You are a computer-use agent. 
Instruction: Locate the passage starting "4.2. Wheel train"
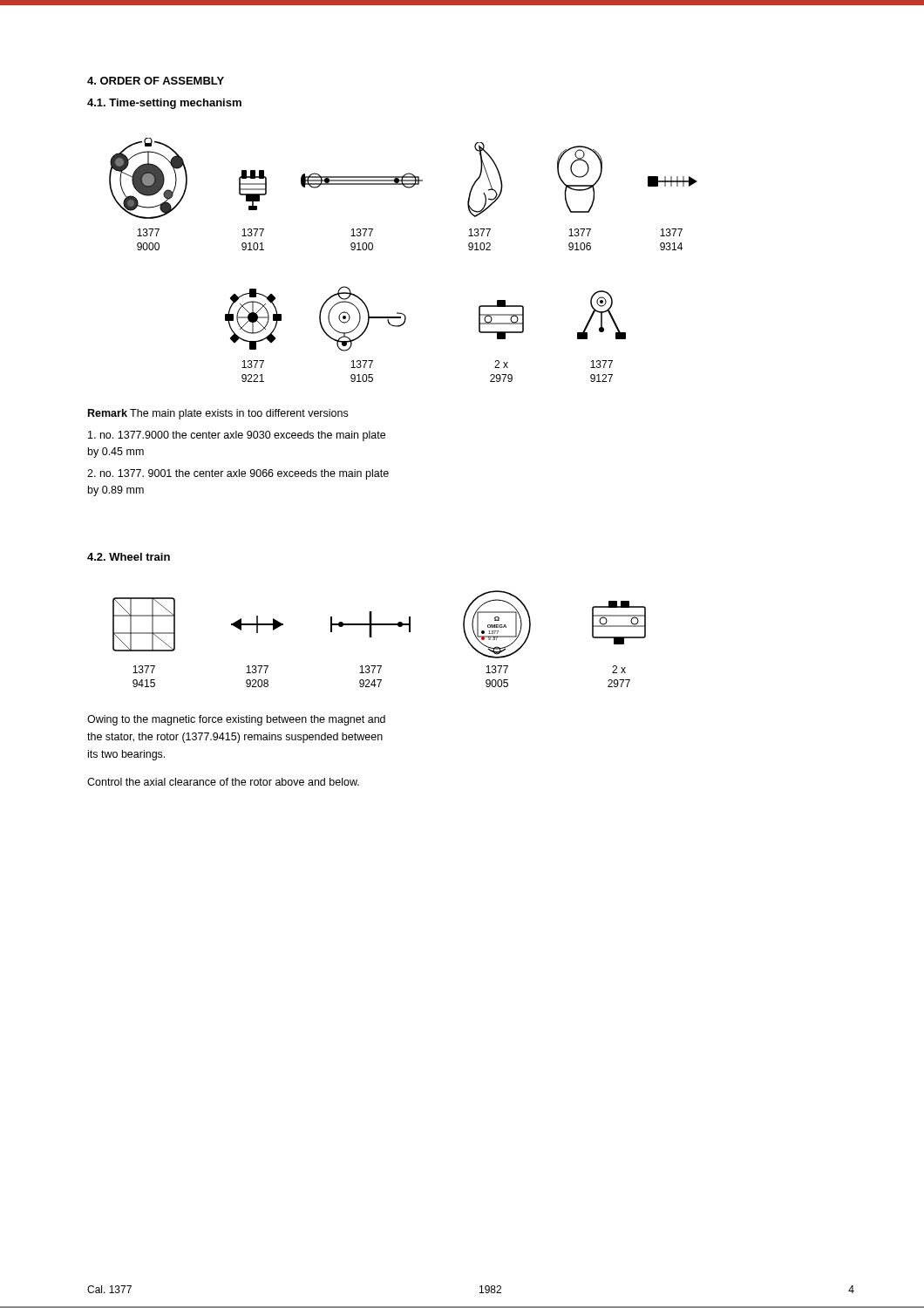[129, 557]
